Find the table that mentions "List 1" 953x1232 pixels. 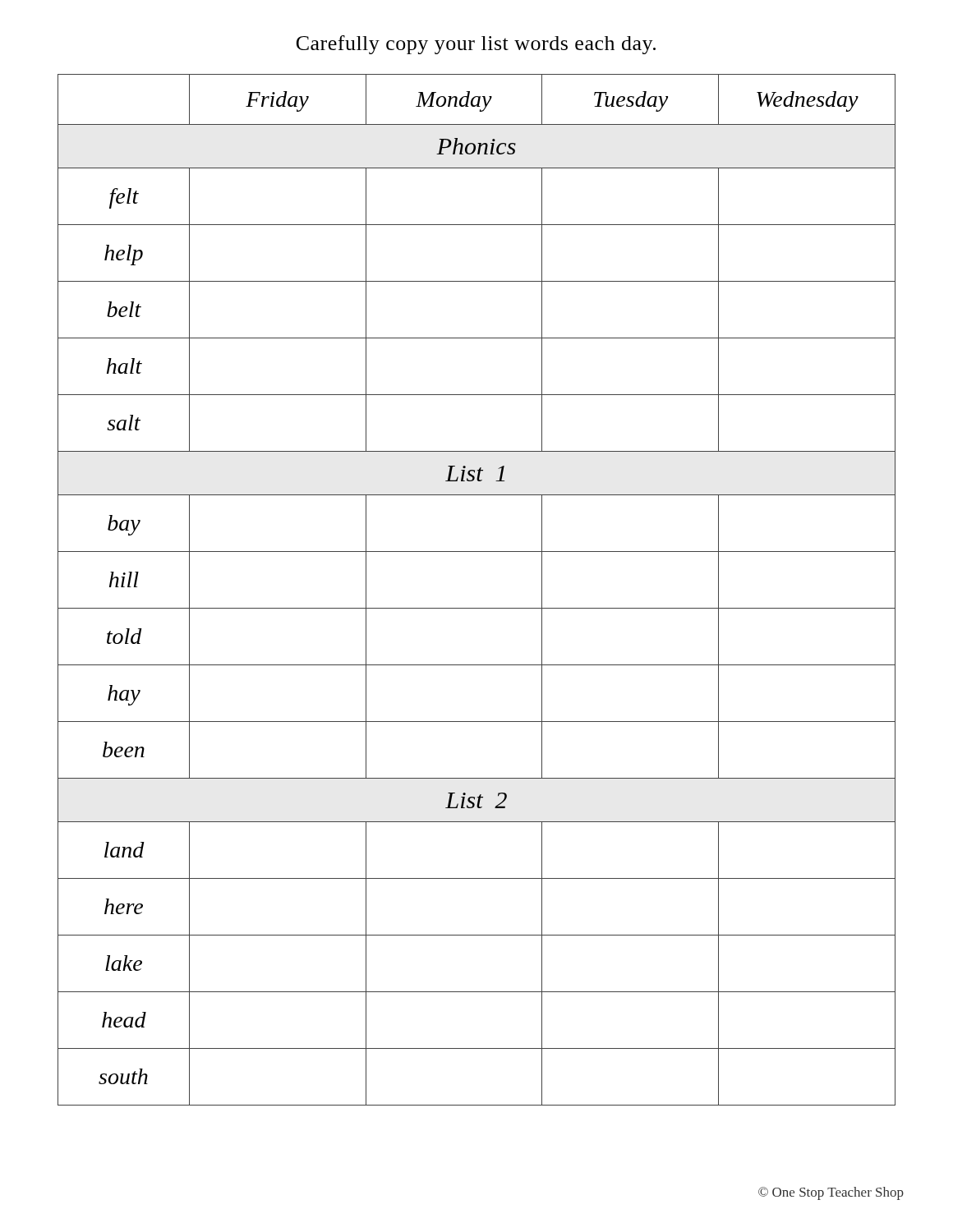pyautogui.click(x=476, y=590)
